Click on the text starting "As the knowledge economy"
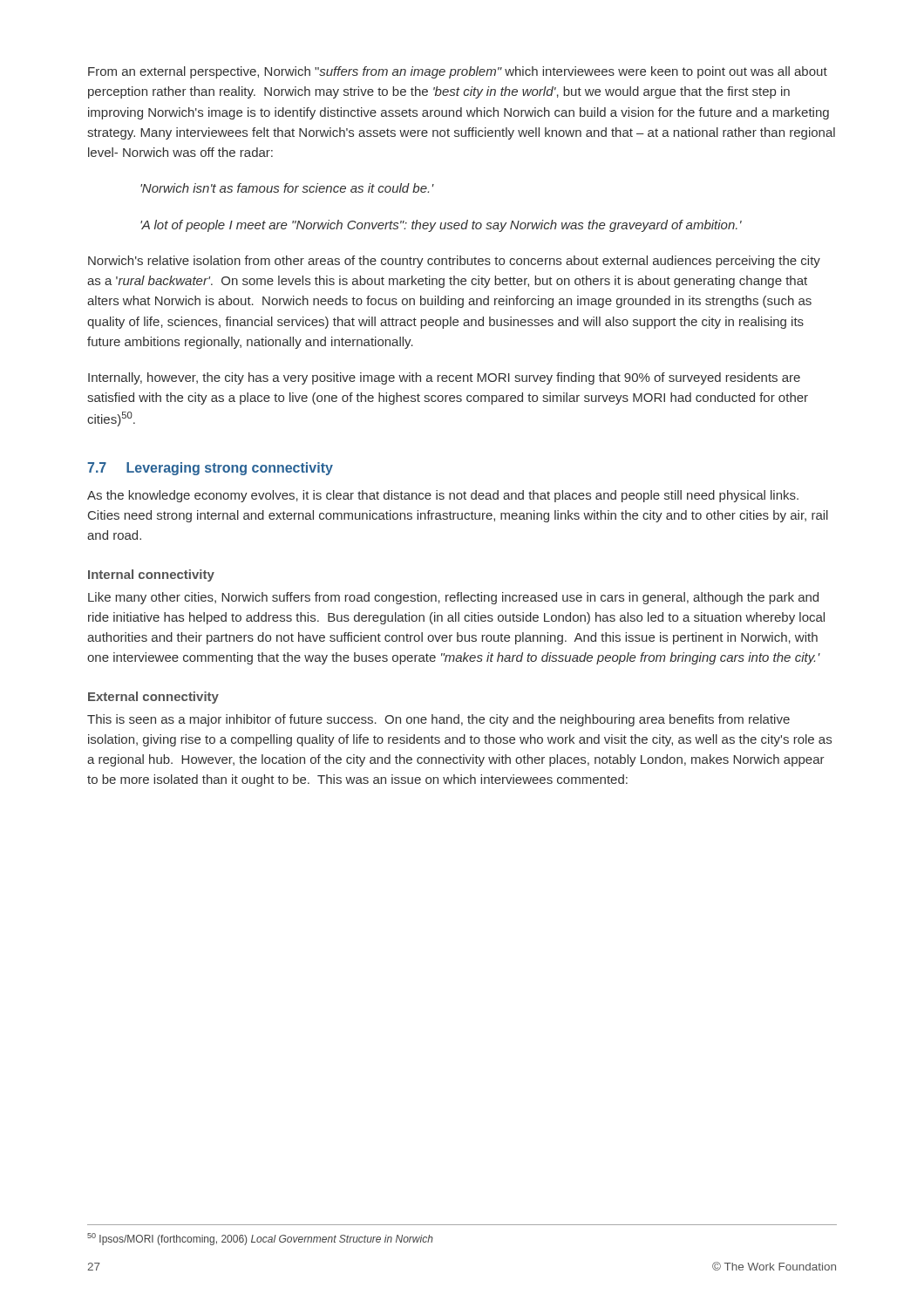The image size is (924, 1308). 458,515
